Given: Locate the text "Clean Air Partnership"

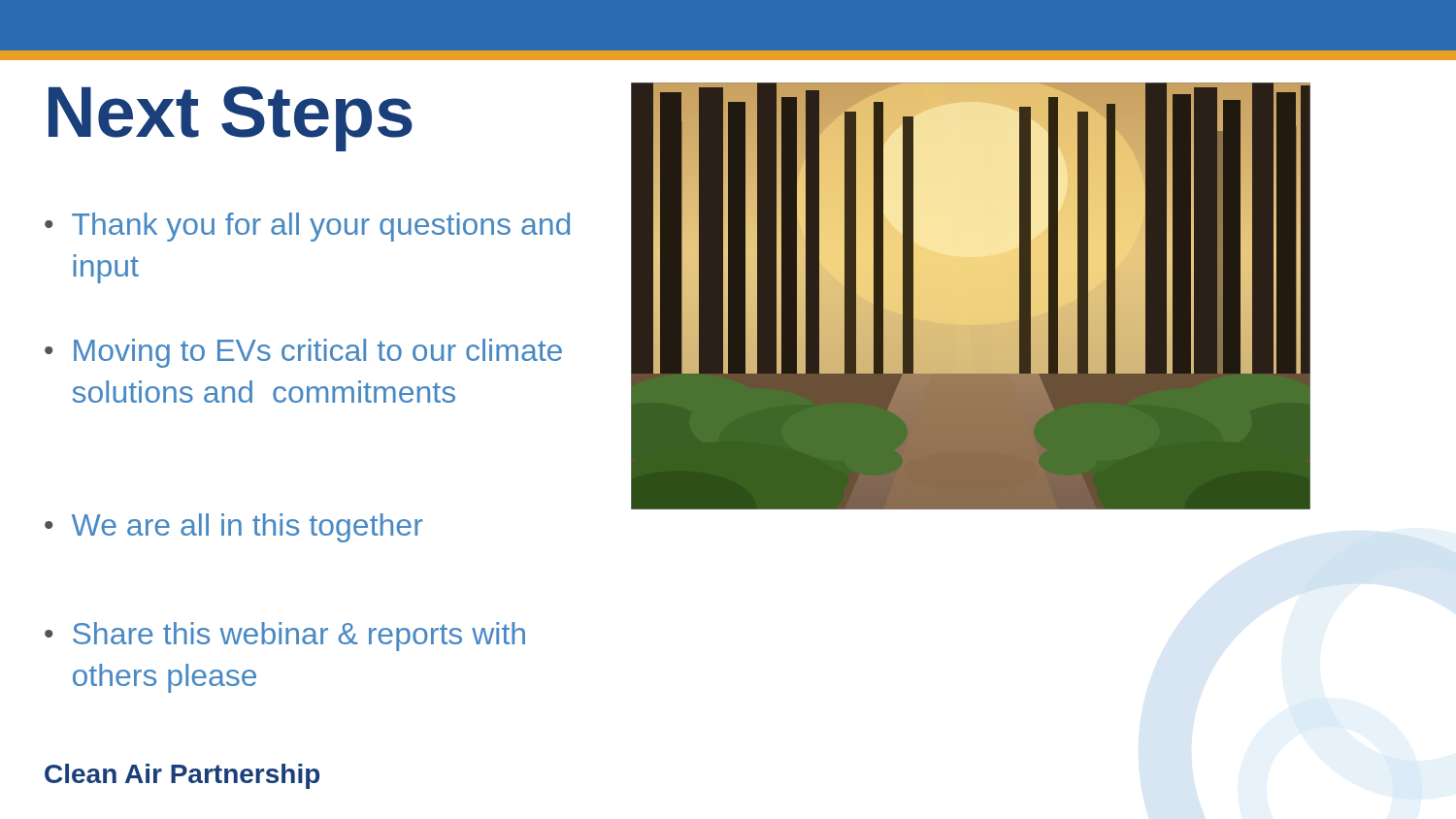Looking at the screenshot, I should [x=182, y=774].
